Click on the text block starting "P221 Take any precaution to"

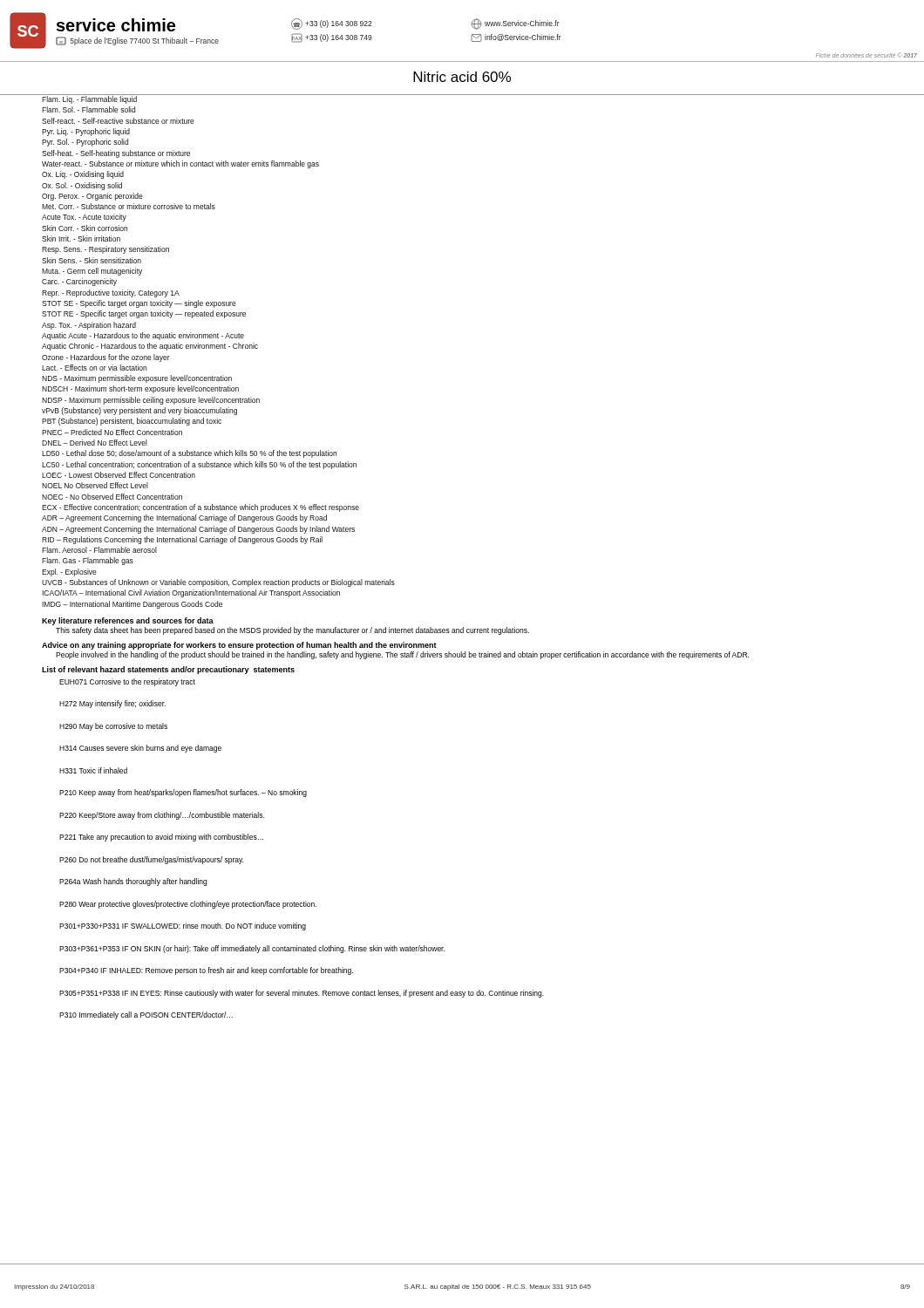pos(162,837)
